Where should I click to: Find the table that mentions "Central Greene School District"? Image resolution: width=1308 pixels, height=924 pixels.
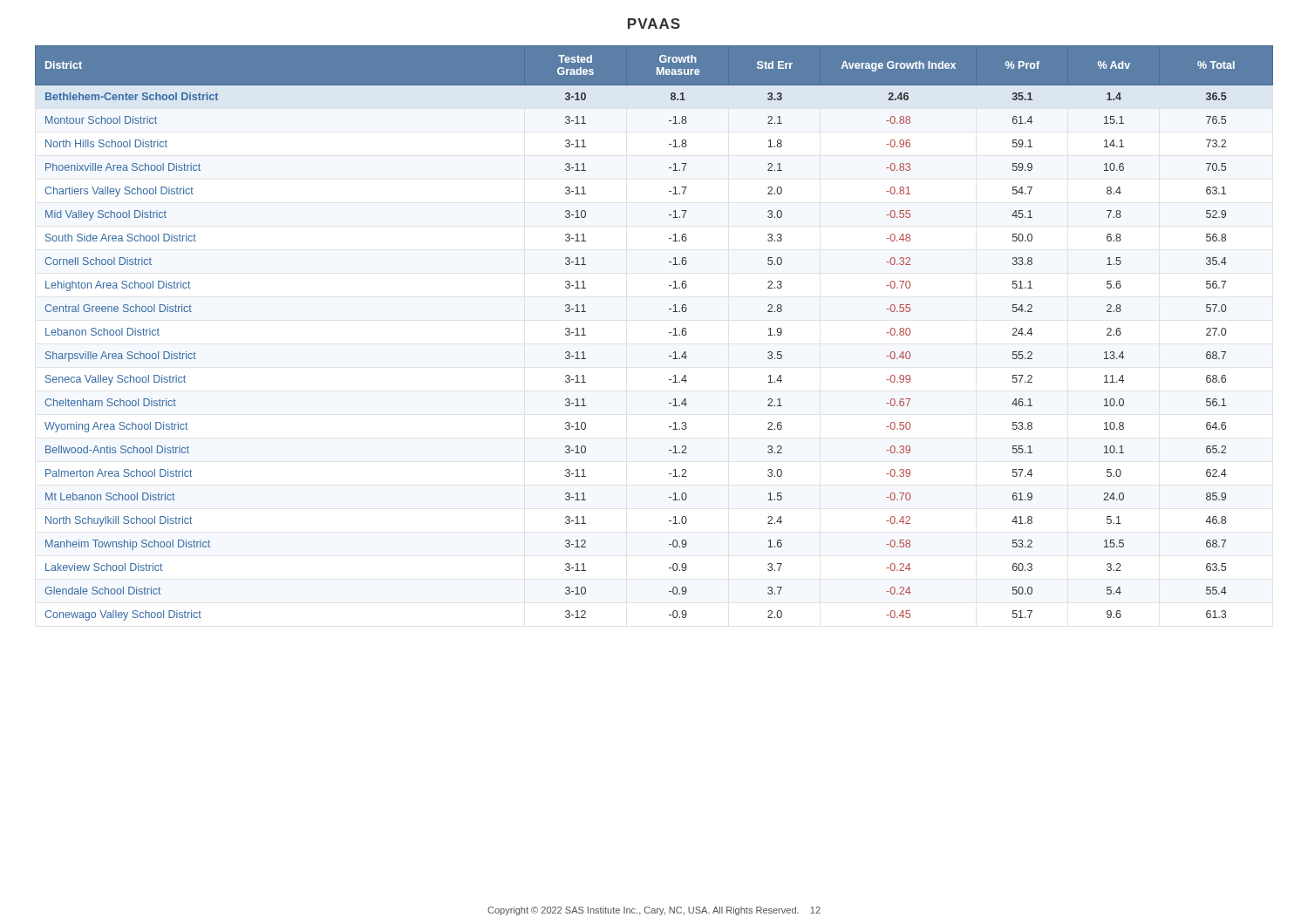654,336
